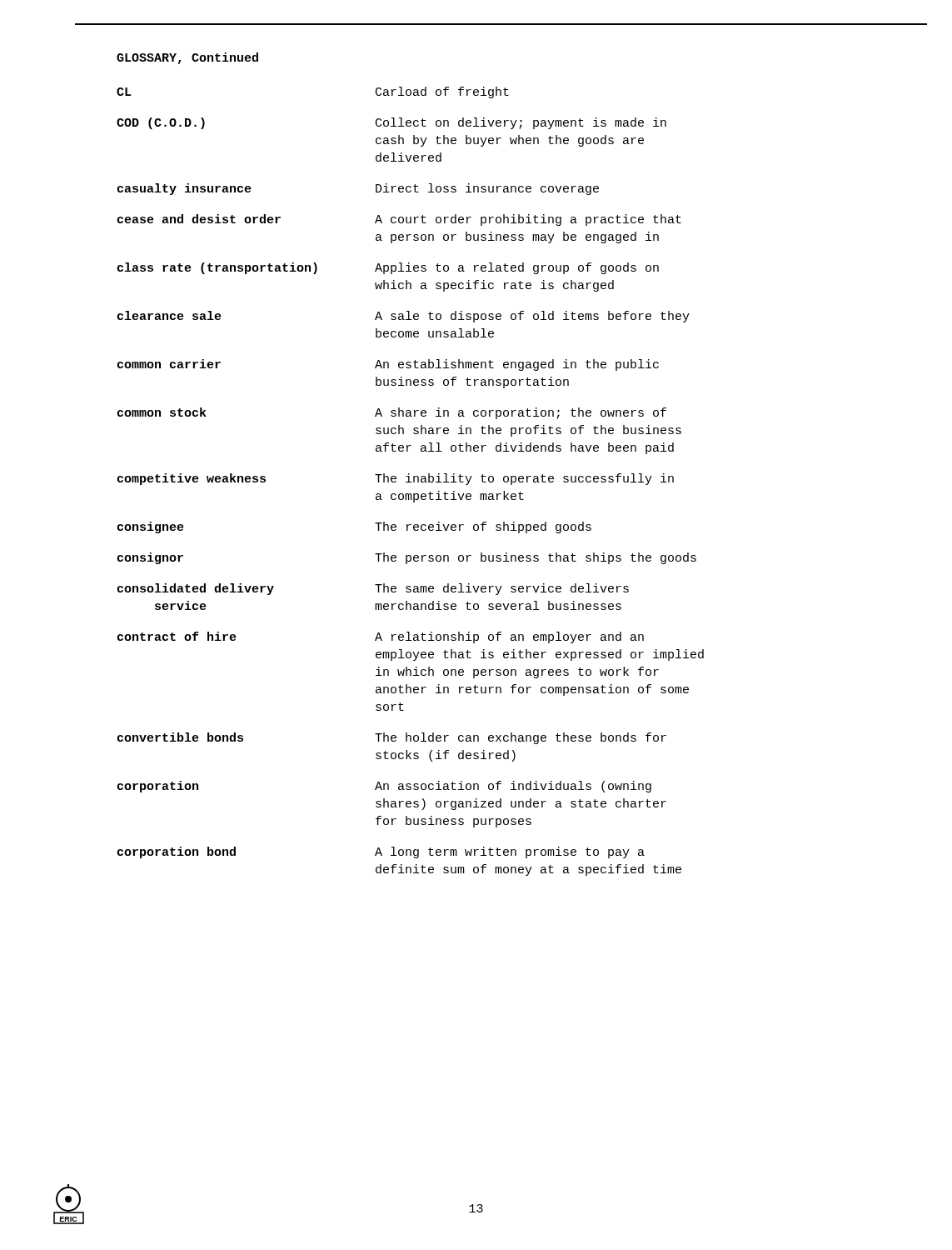Locate the passage starting "GLOSSARY, Continued"
952x1250 pixels.
188,59
